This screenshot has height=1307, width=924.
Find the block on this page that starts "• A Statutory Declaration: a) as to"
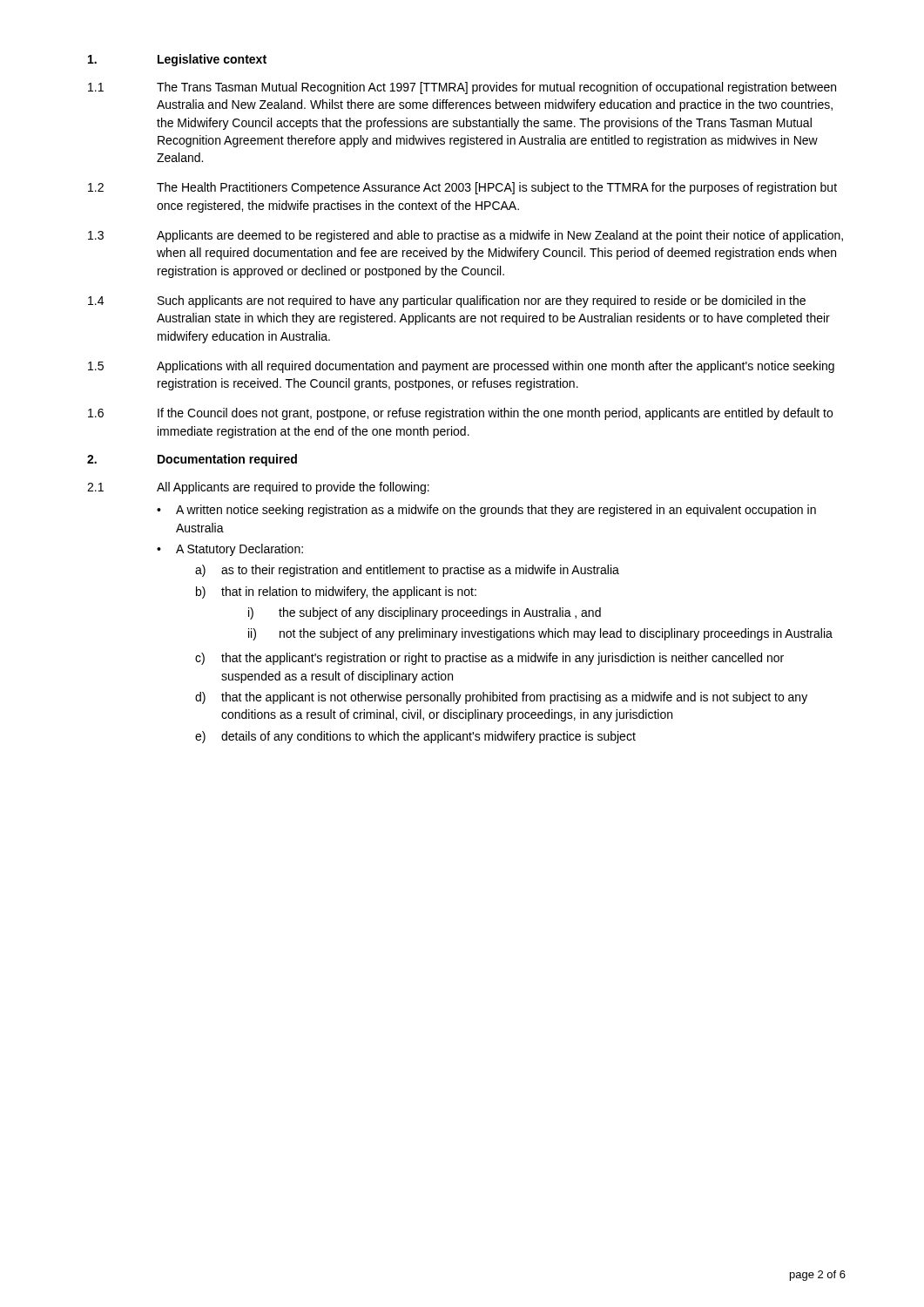pos(501,644)
